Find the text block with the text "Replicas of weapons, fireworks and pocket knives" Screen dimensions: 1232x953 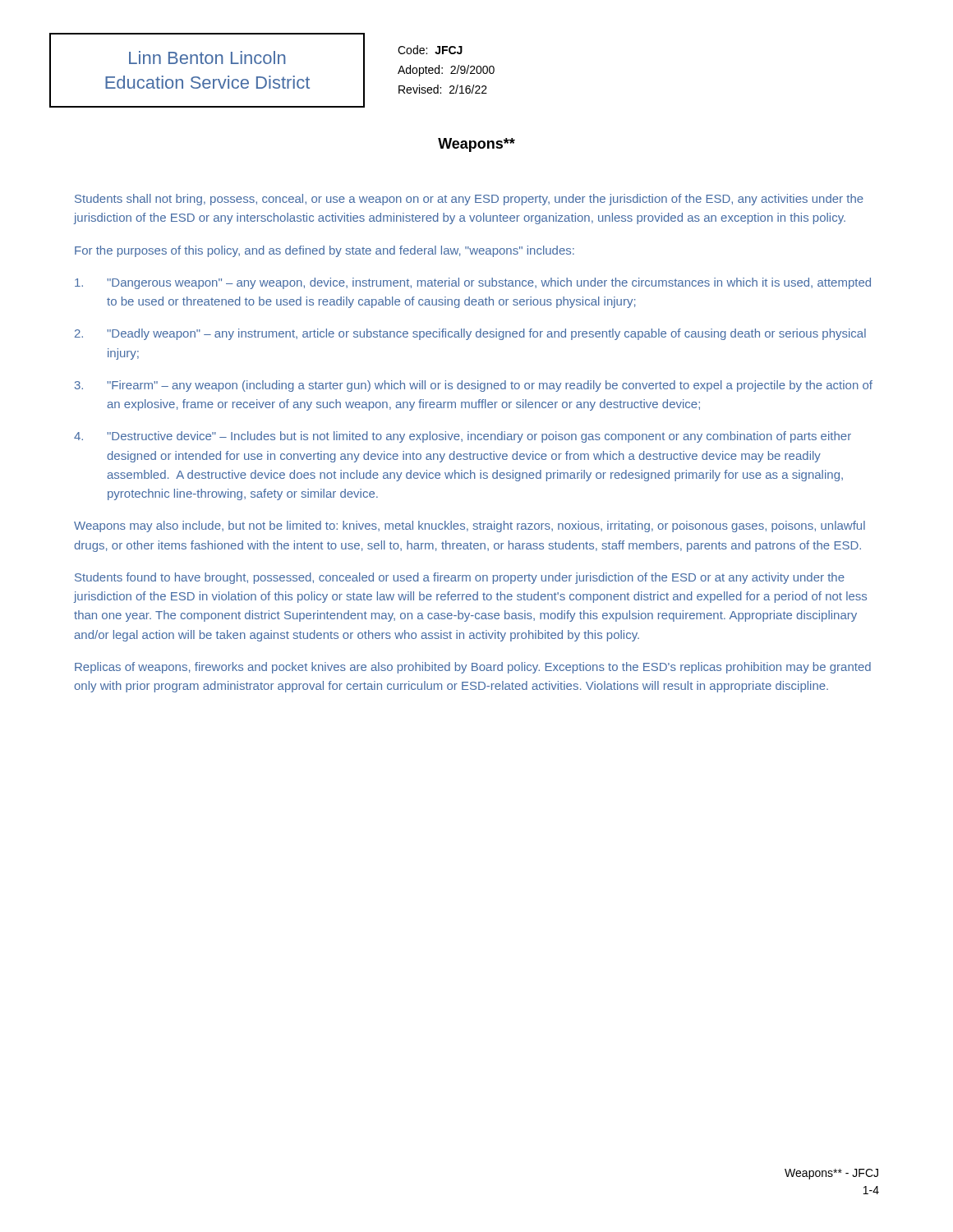coord(476,676)
